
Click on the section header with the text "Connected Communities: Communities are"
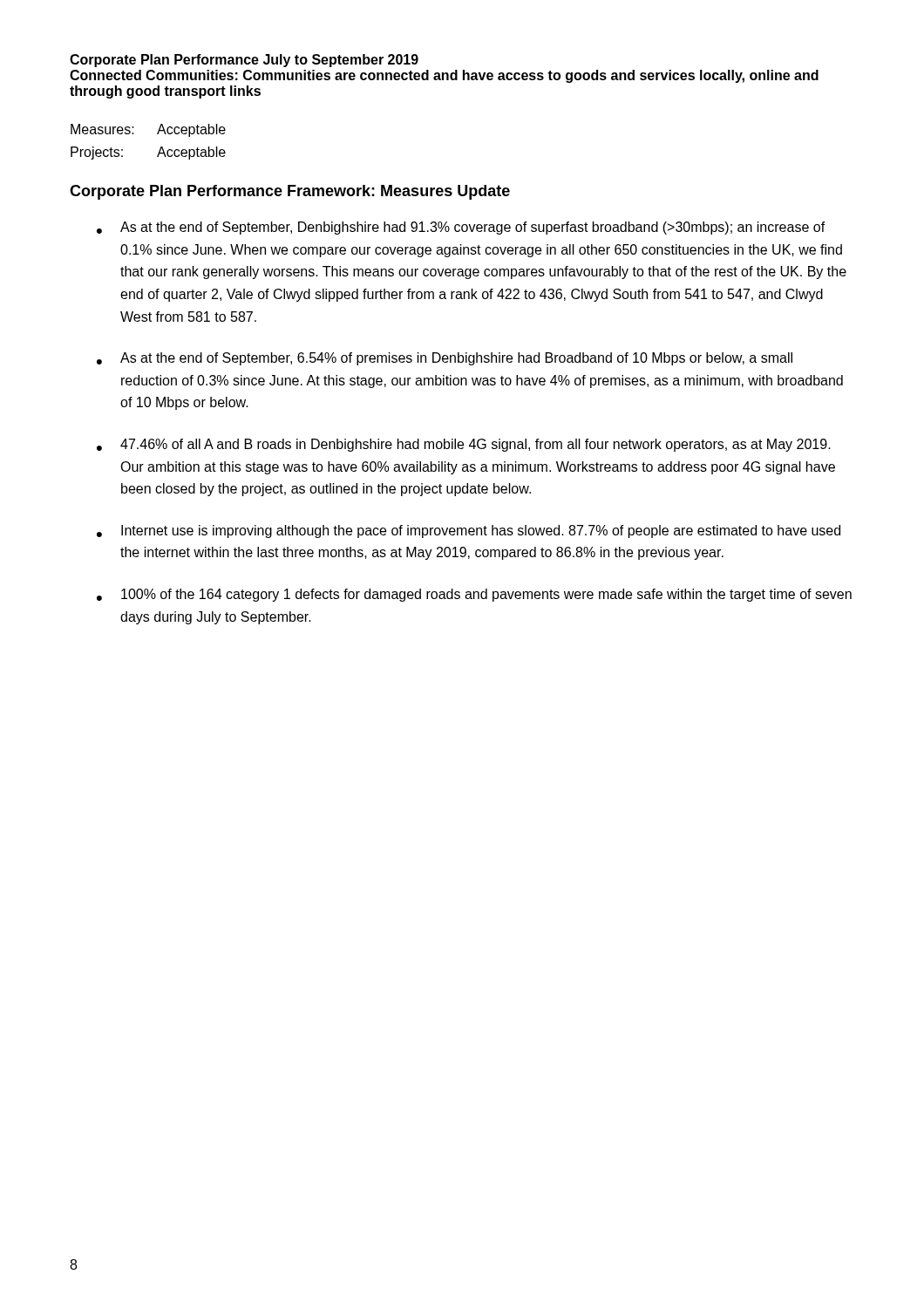(x=444, y=83)
